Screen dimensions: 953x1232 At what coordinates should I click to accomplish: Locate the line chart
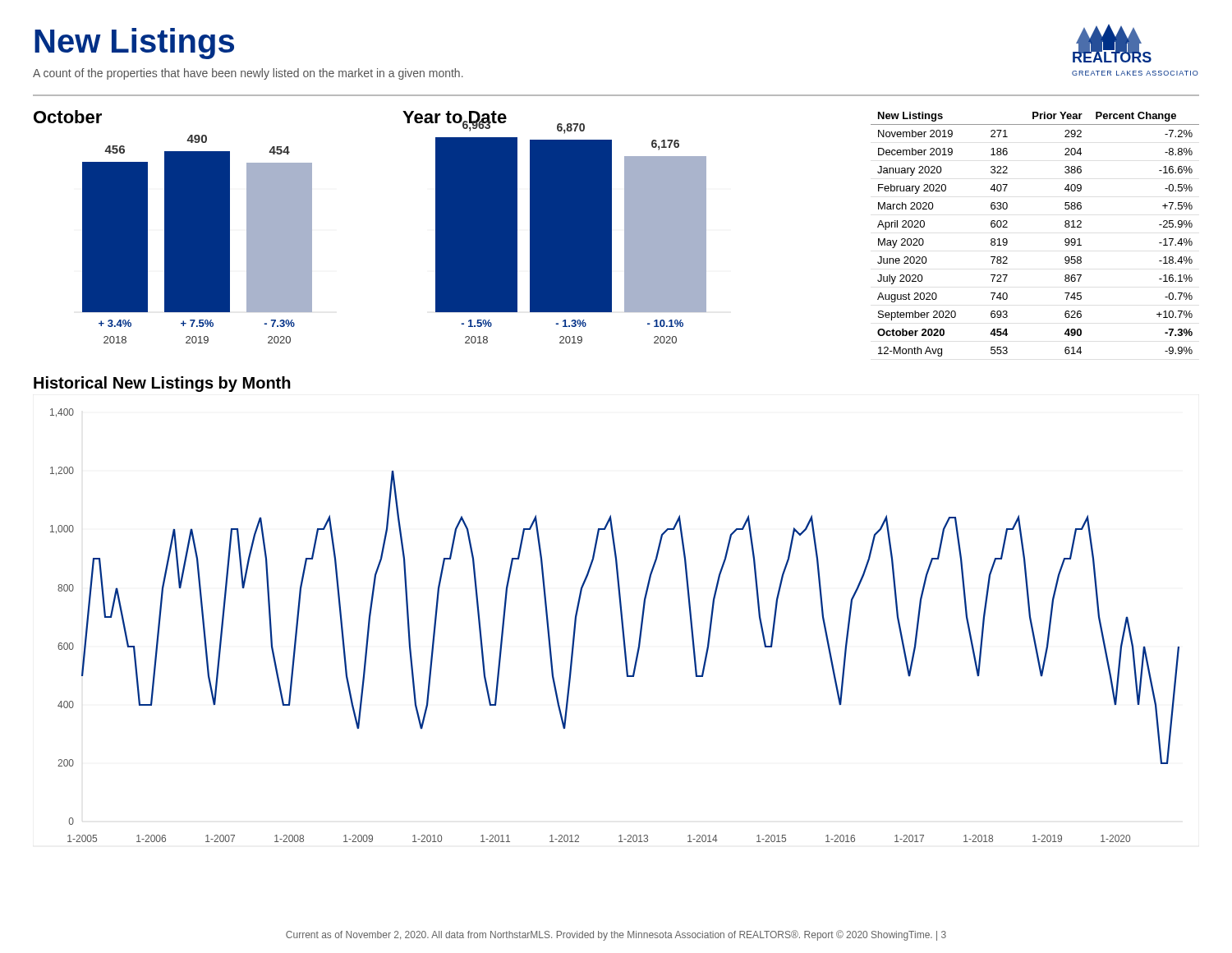point(616,641)
